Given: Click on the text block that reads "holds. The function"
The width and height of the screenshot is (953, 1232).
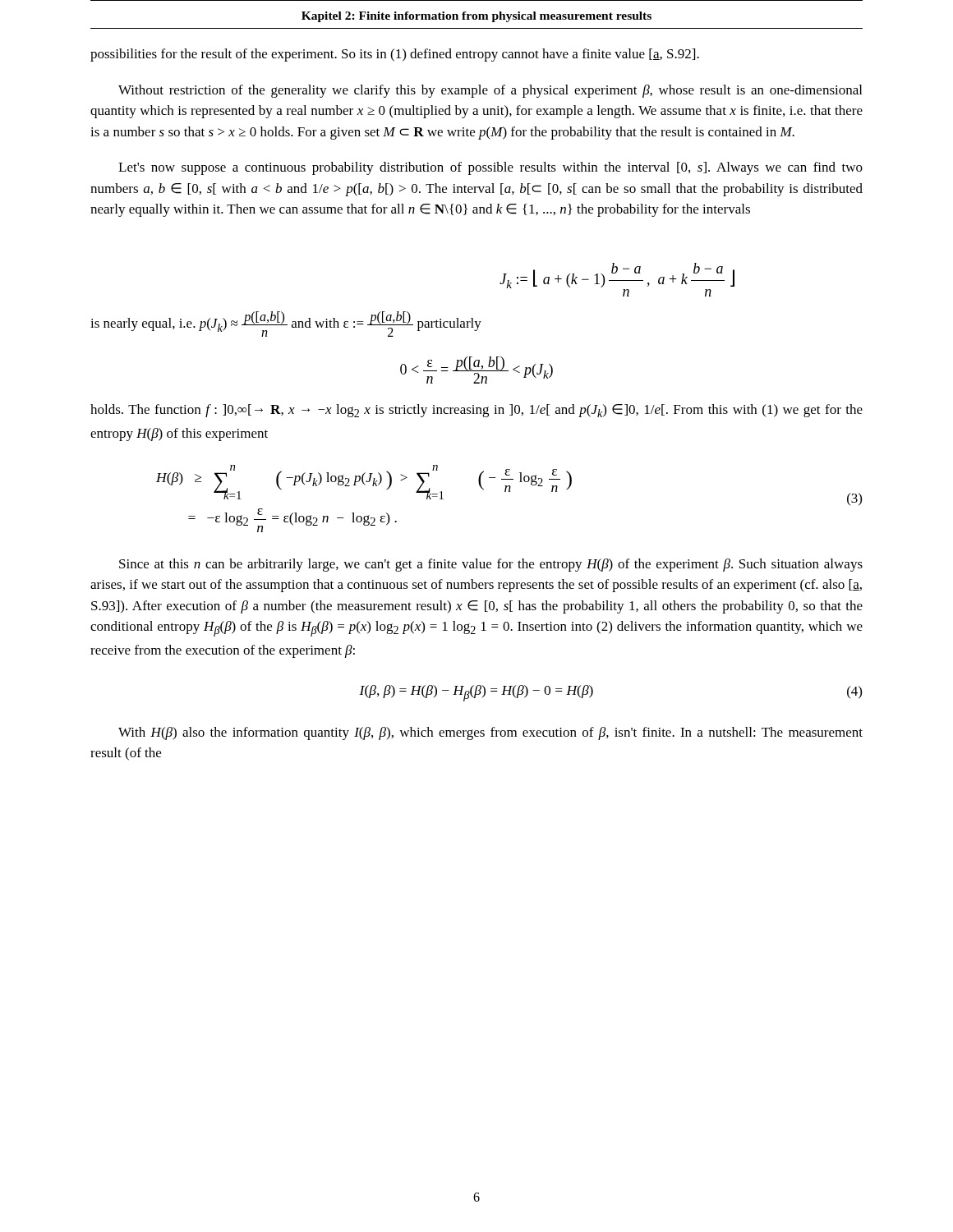Looking at the screenshot, I should pyautogui.click(x=476, y=421).
